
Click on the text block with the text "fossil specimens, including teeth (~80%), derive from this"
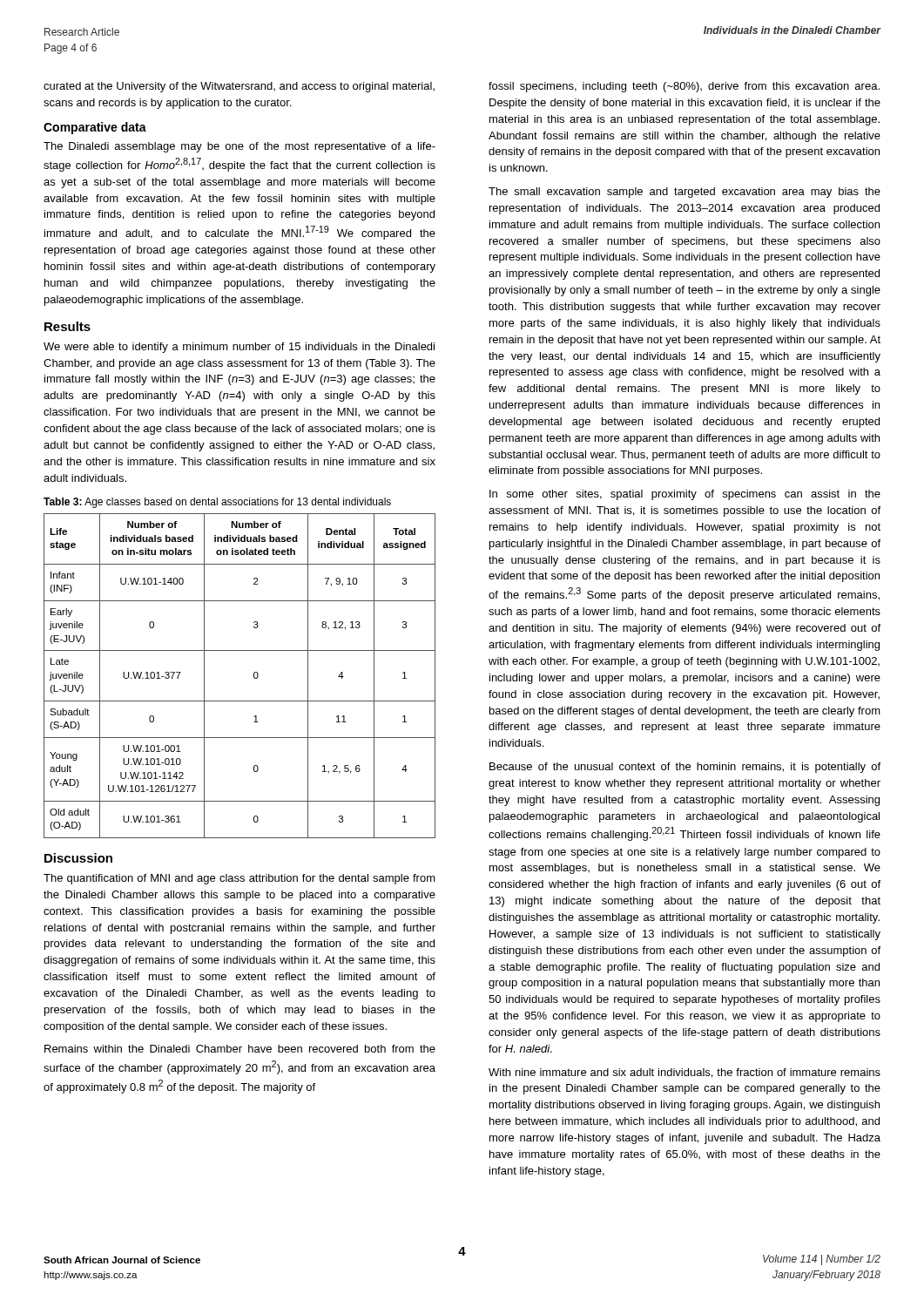[684, 128]
